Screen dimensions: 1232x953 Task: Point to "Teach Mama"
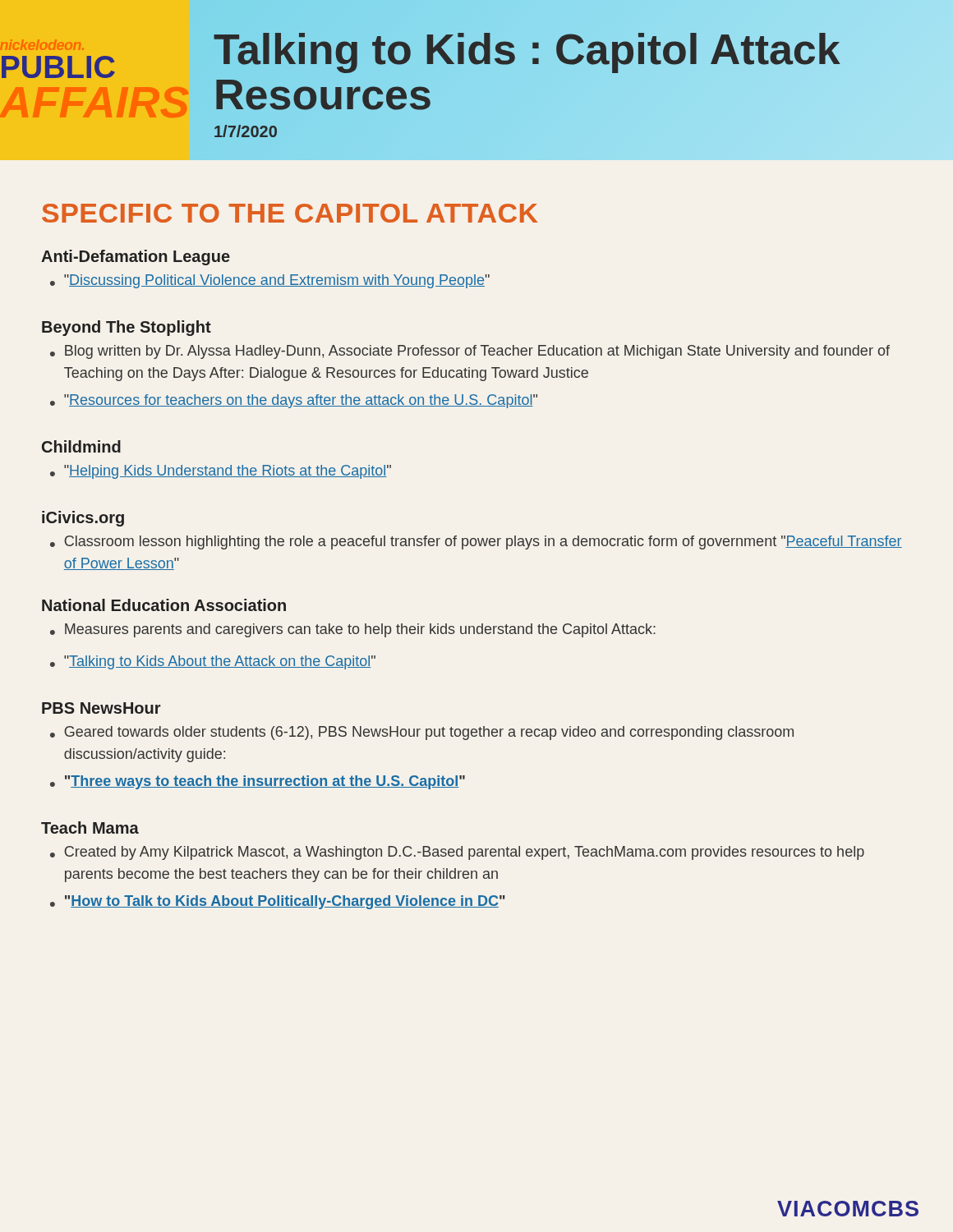point(90,827)
